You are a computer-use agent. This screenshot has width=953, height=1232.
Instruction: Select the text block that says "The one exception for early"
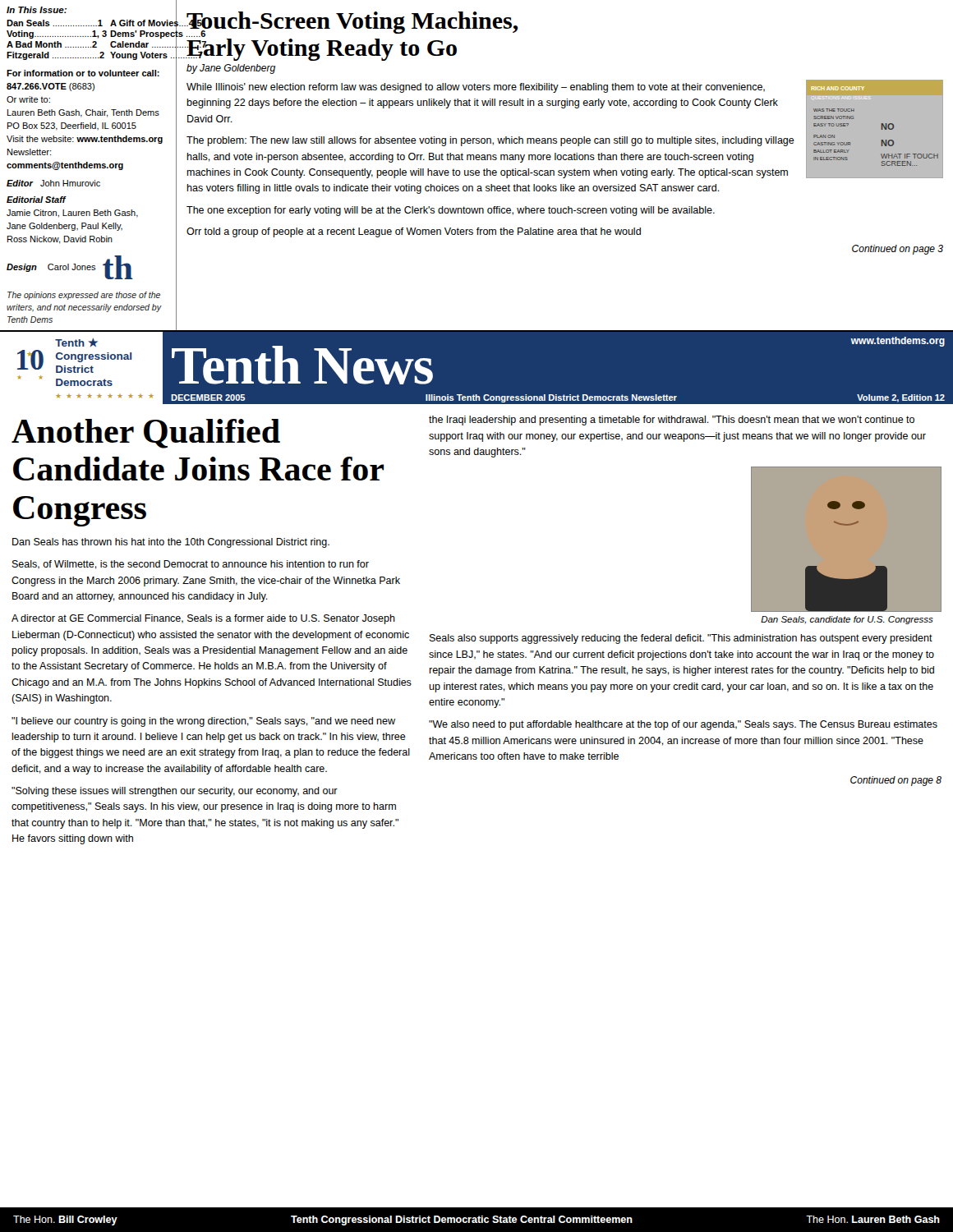(x=451, y=210)
